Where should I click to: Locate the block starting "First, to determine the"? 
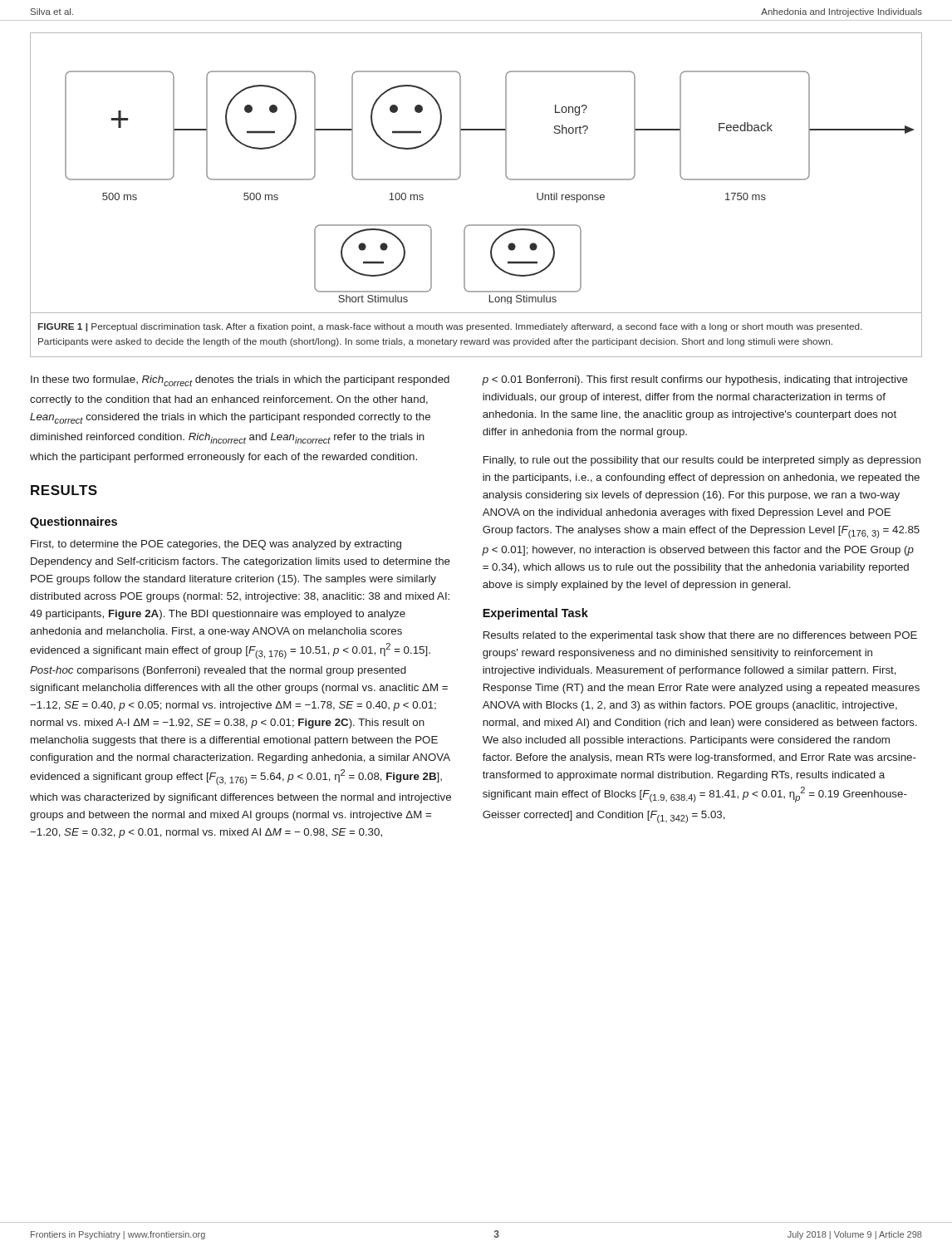[241, 688]
